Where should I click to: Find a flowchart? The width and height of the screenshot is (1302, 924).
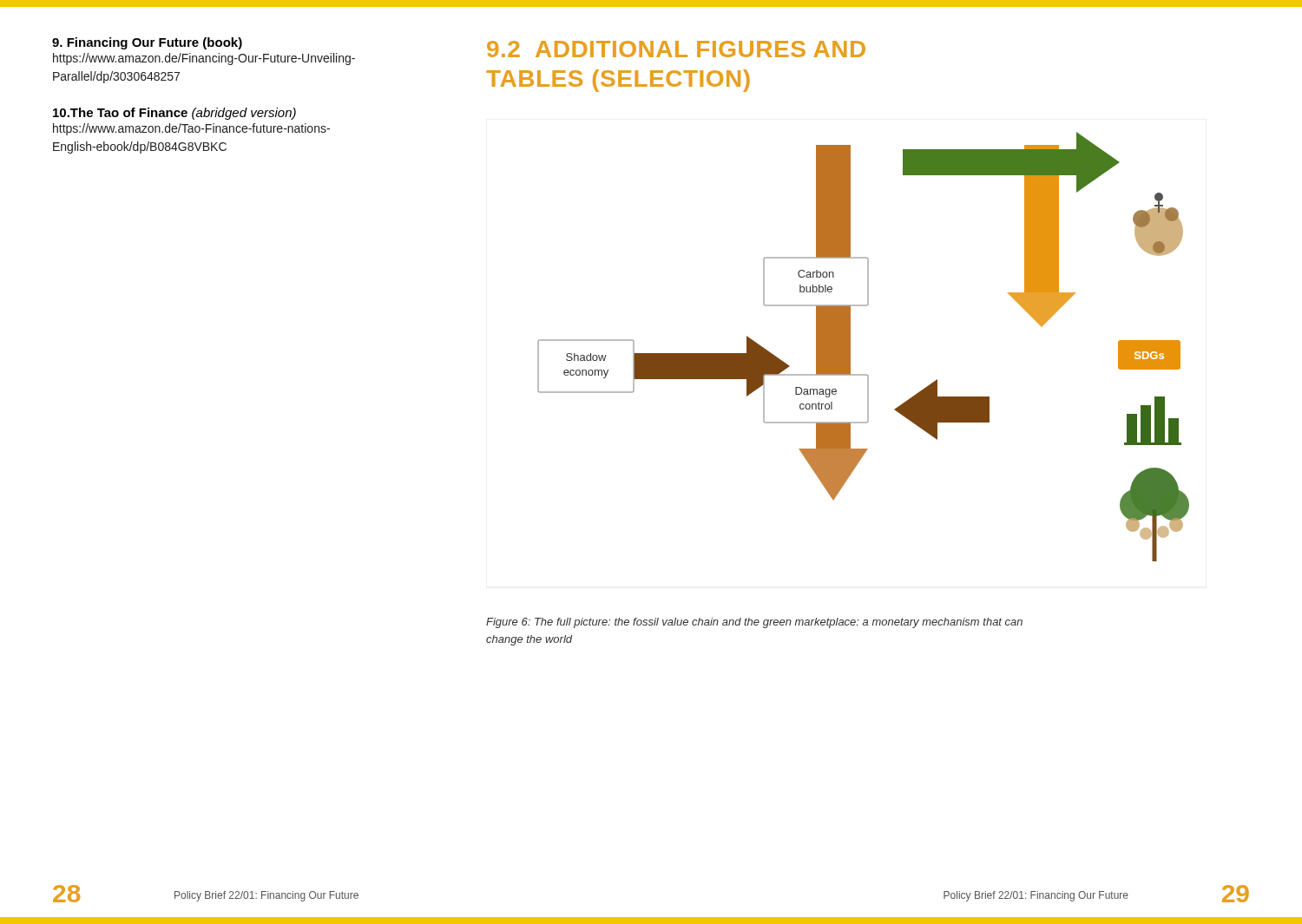click(846, 362)
